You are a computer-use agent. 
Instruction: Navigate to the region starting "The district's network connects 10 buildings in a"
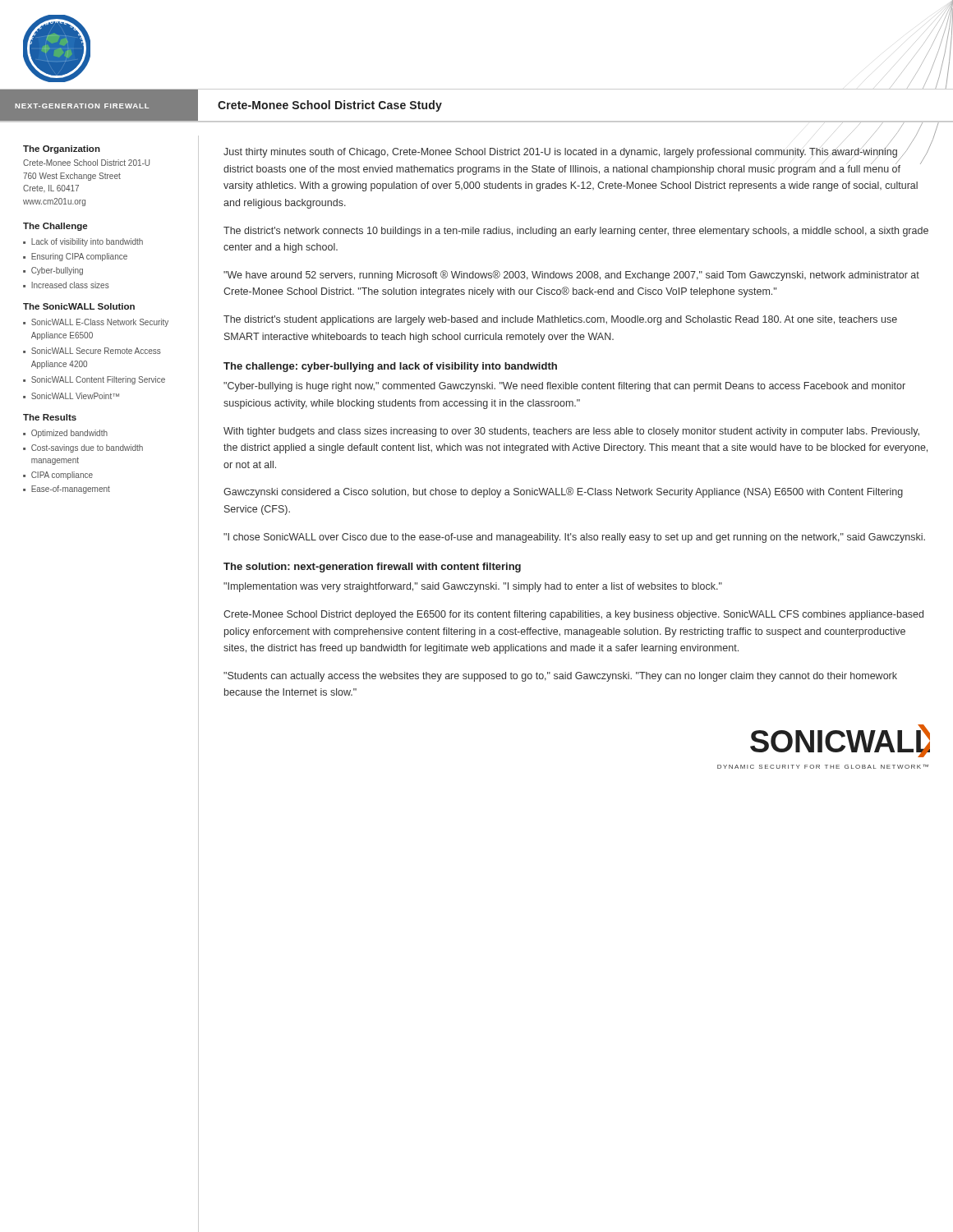[x=576, y=239]
